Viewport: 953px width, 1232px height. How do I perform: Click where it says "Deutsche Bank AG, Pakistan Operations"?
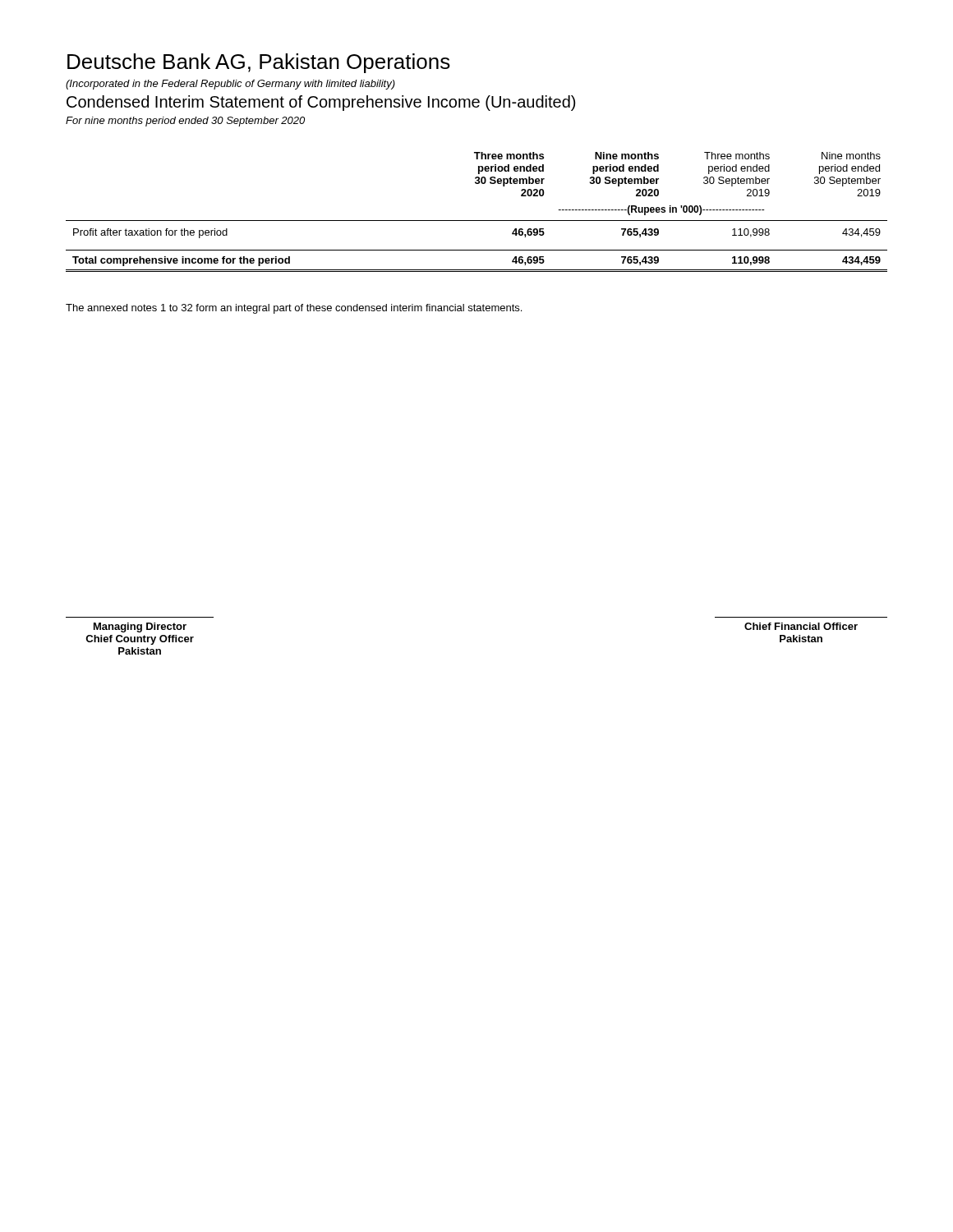click(258, 62)
